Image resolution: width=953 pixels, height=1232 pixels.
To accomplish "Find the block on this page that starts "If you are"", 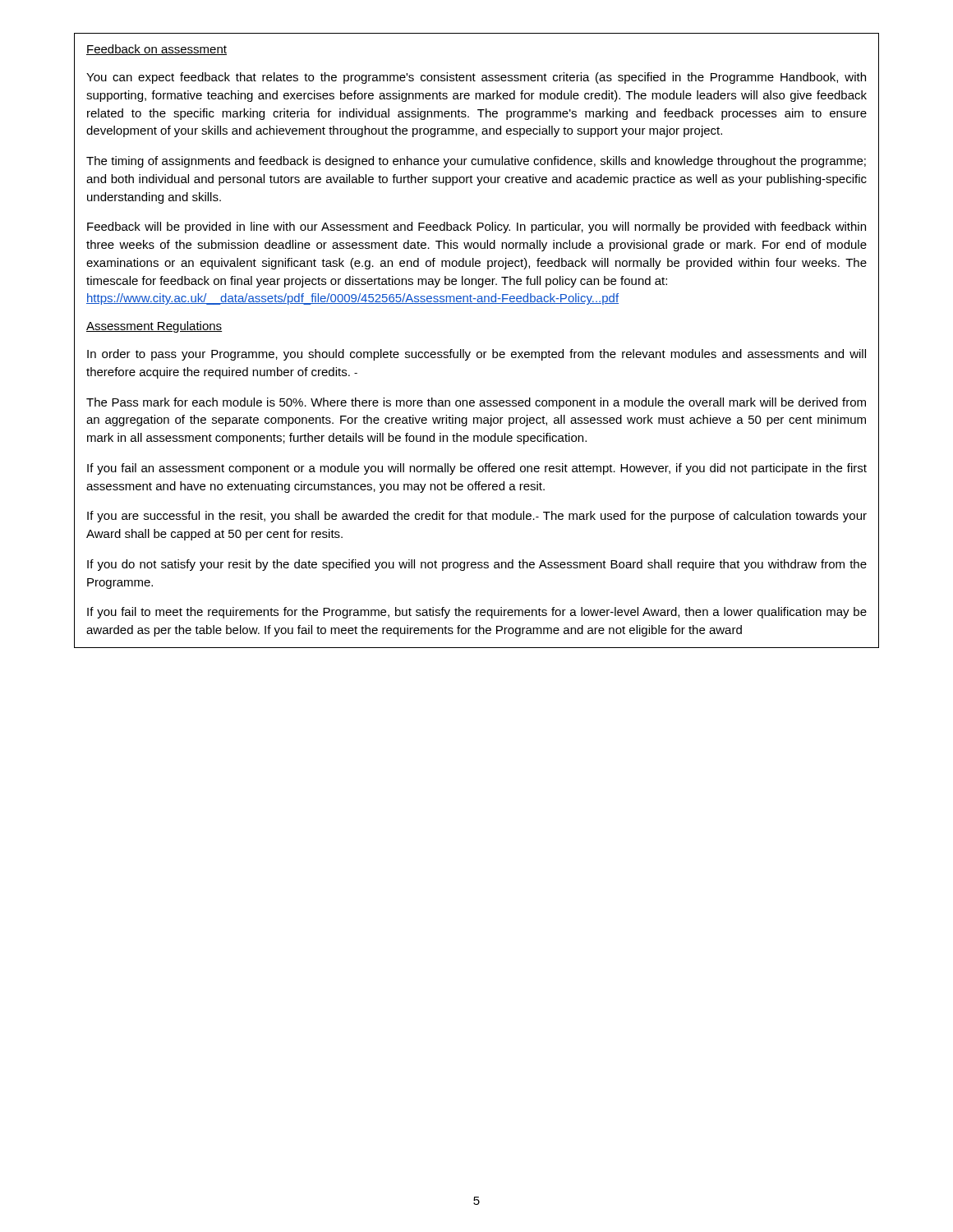I will [x=476, y=525].
